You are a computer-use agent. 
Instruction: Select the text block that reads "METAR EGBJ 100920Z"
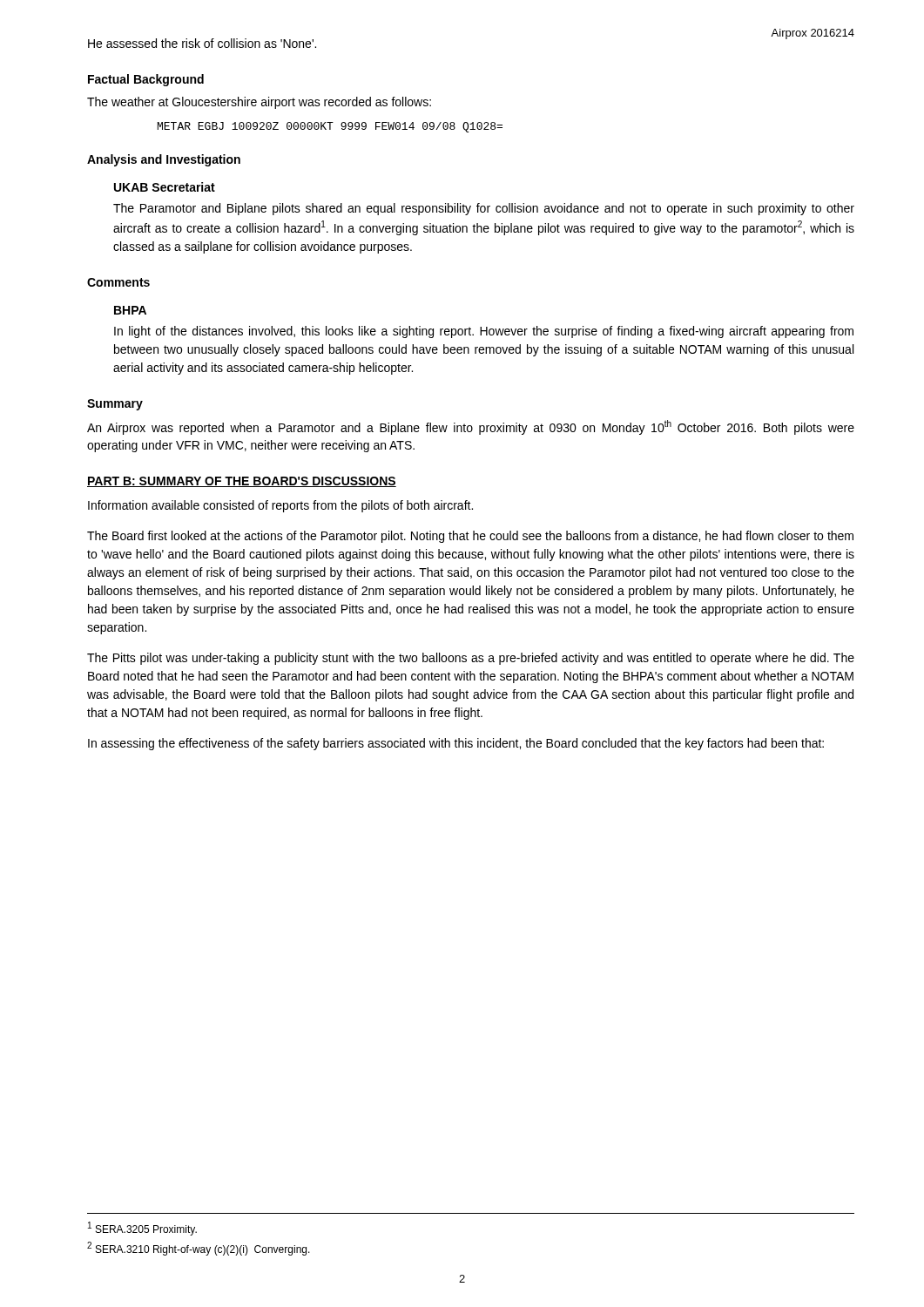pos(330,127)
